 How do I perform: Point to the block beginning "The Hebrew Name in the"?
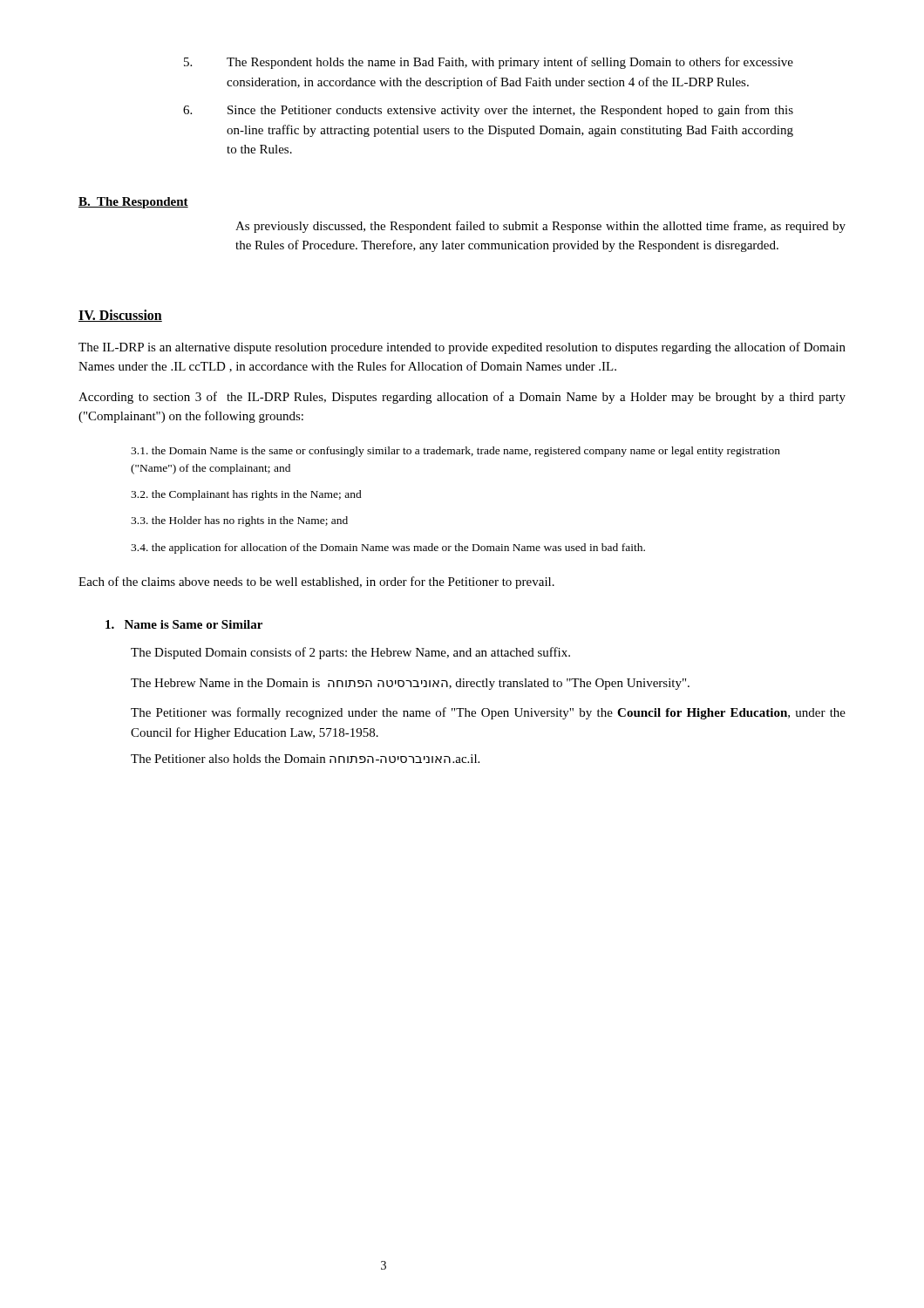pos(410,683)
